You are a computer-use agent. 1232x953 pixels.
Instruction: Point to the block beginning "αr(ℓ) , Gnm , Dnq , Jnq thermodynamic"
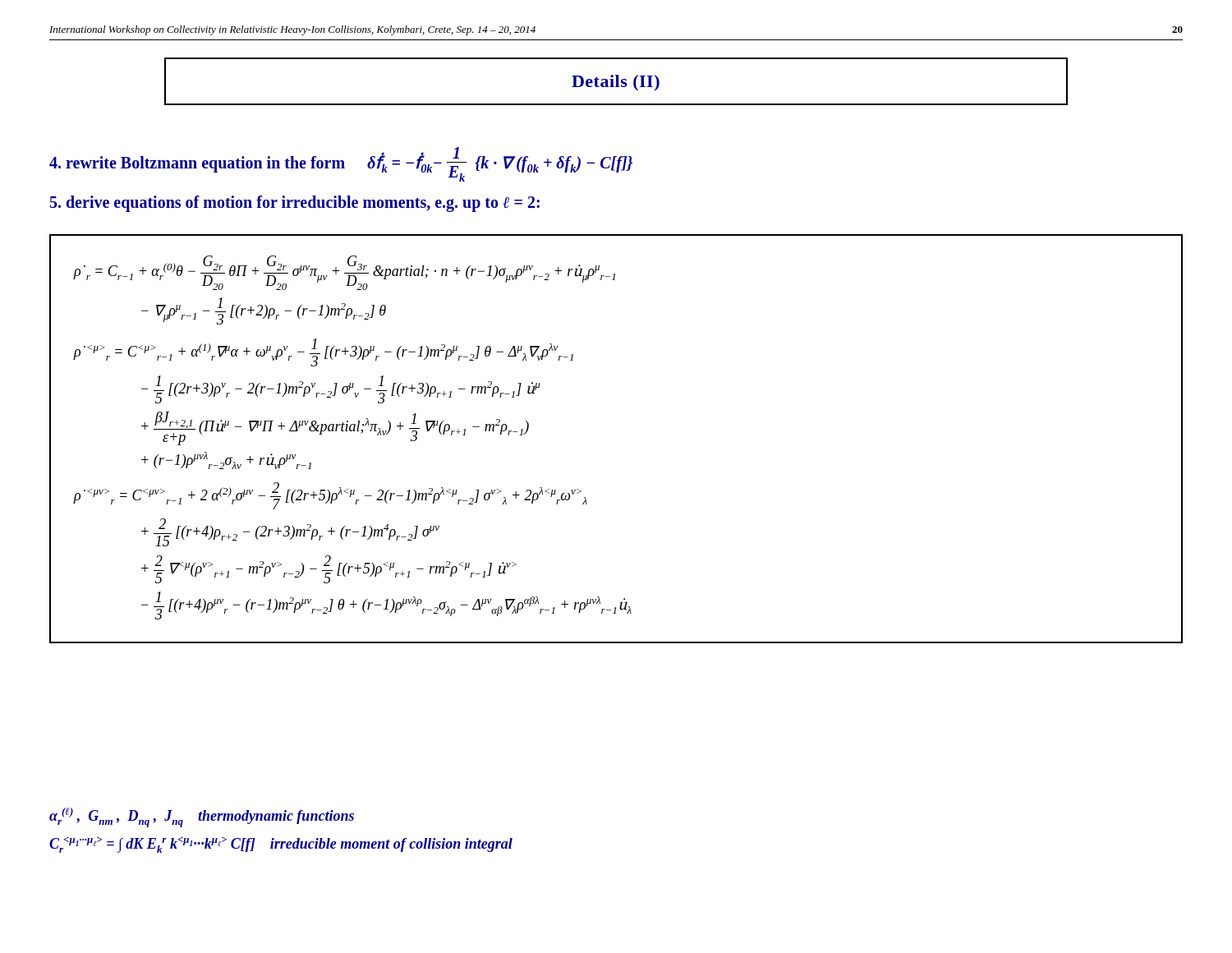click(x=202, y=817)
